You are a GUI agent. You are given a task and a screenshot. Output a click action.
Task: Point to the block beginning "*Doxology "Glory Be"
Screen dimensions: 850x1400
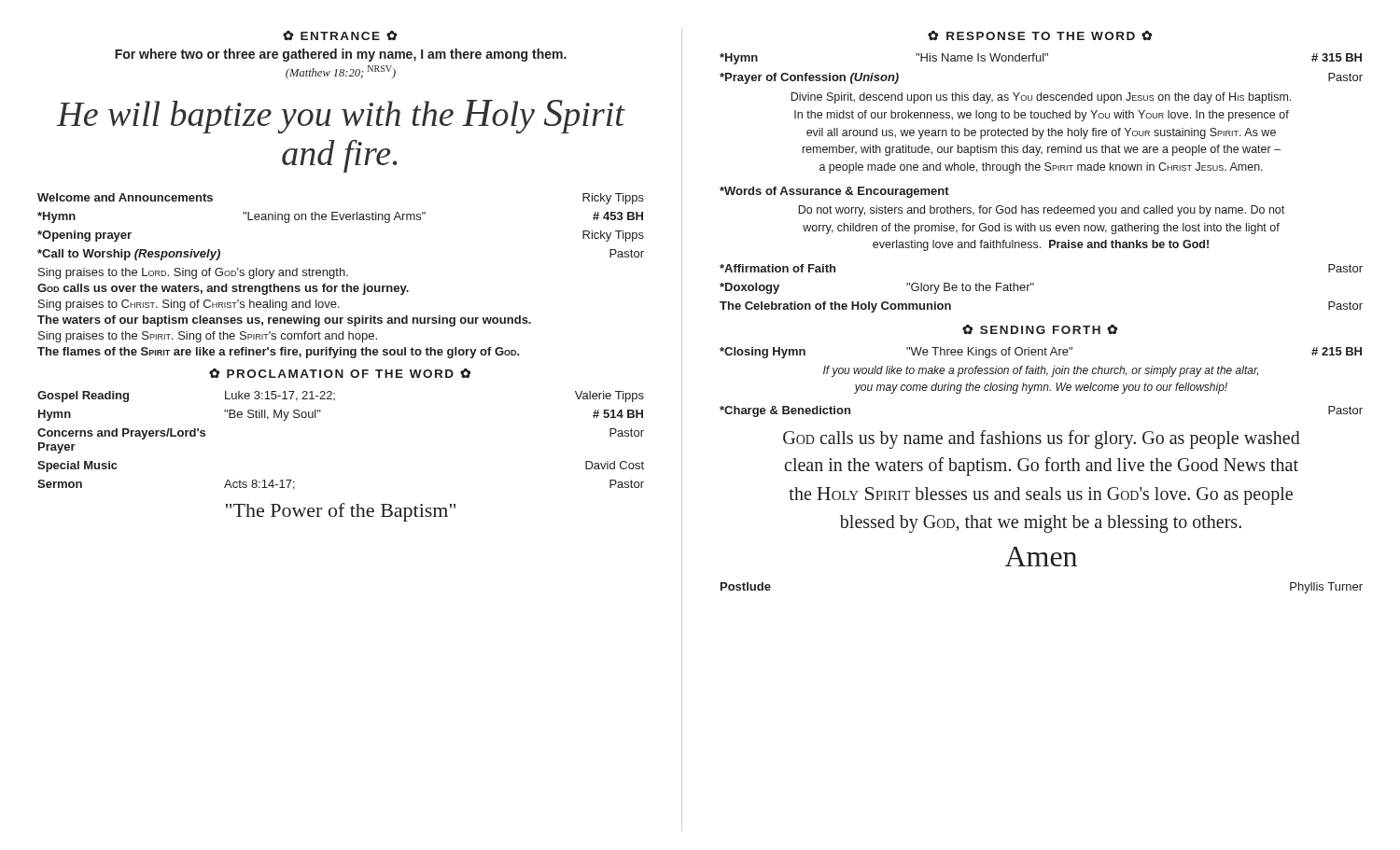click(1041, 287)
